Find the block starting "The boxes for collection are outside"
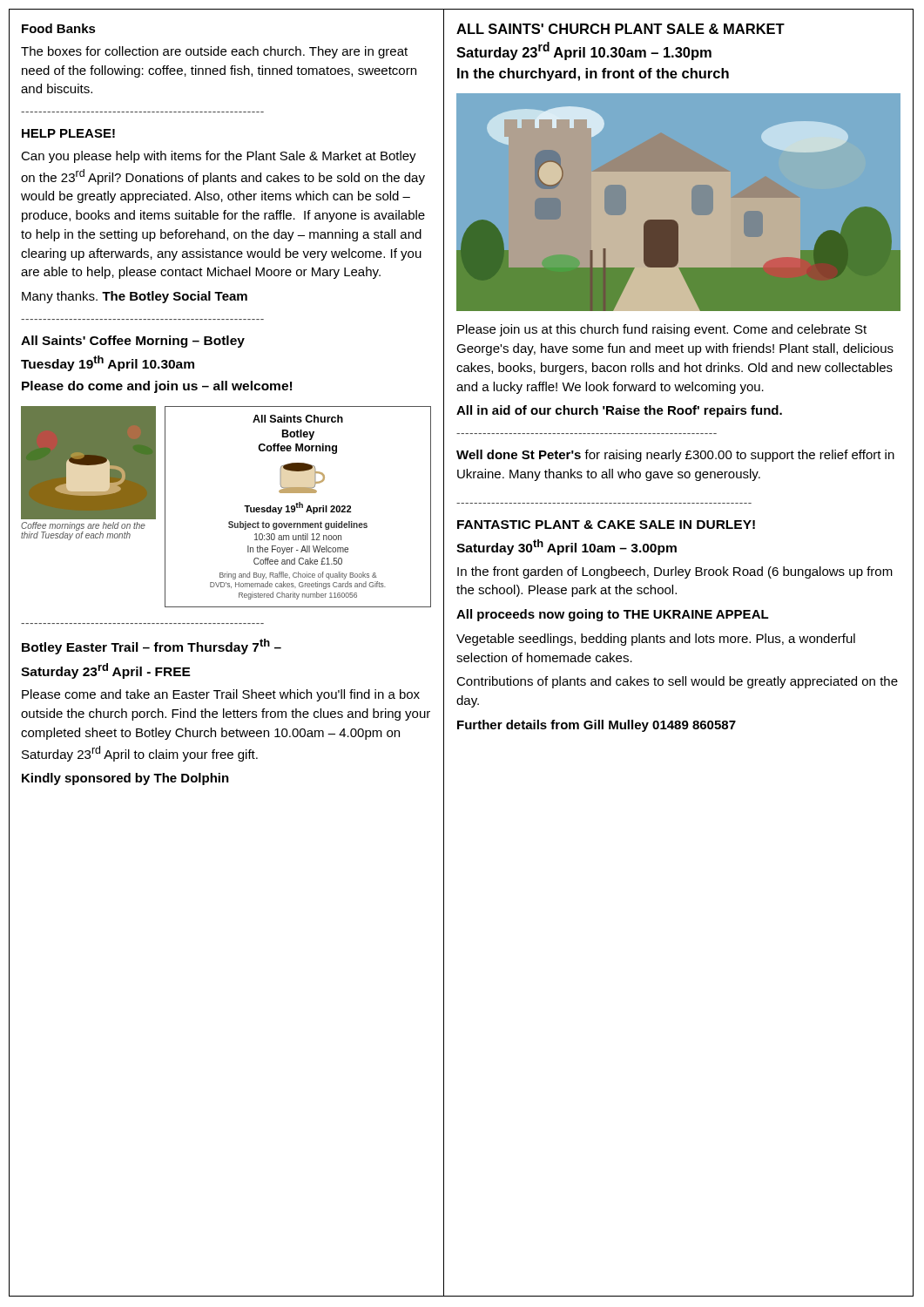The height and width of the screenshot is (1307, 924). pyautogui.click(x=226, y=70)
